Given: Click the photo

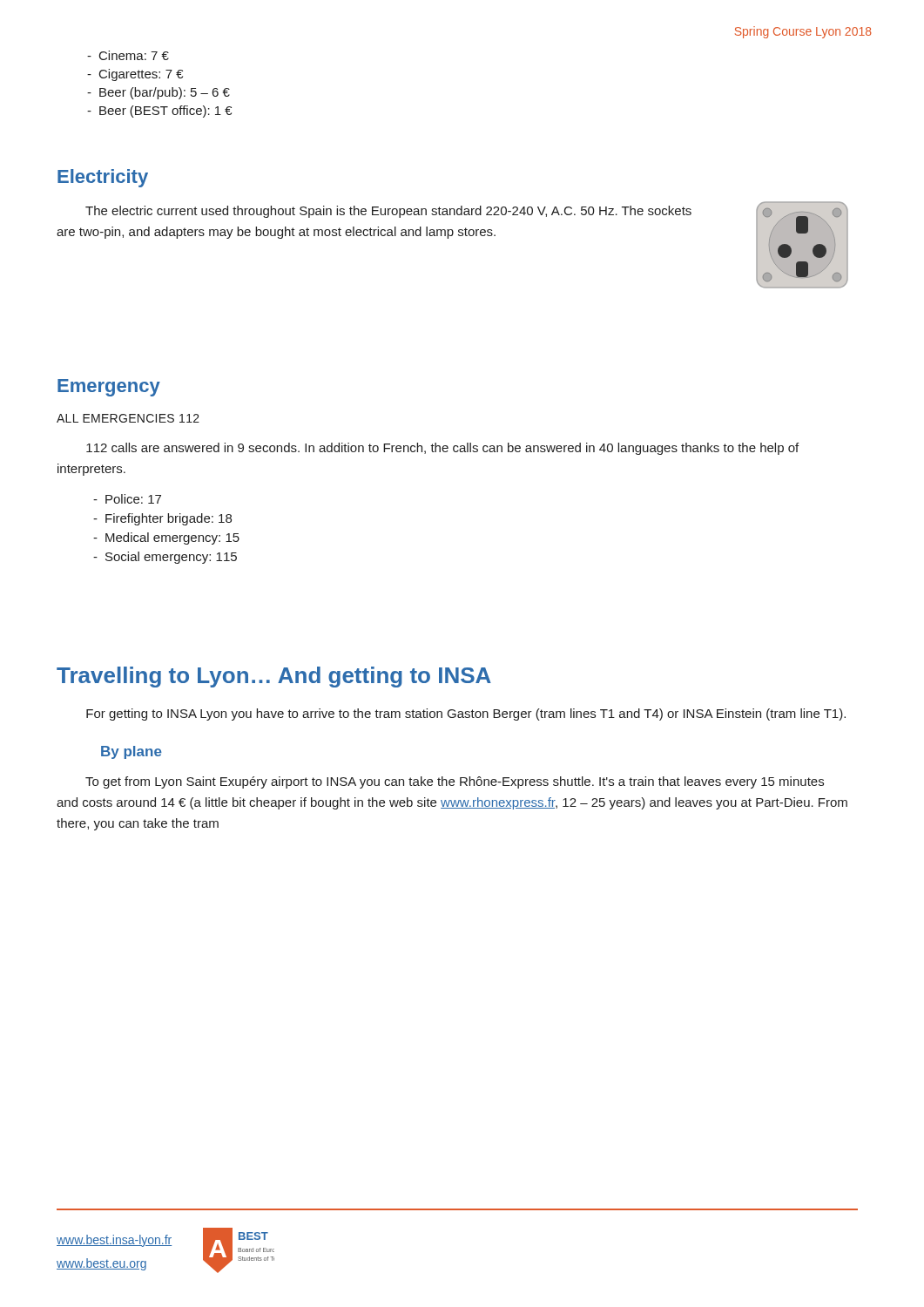Looking at the screenshot, I should (x=802, y=245).
